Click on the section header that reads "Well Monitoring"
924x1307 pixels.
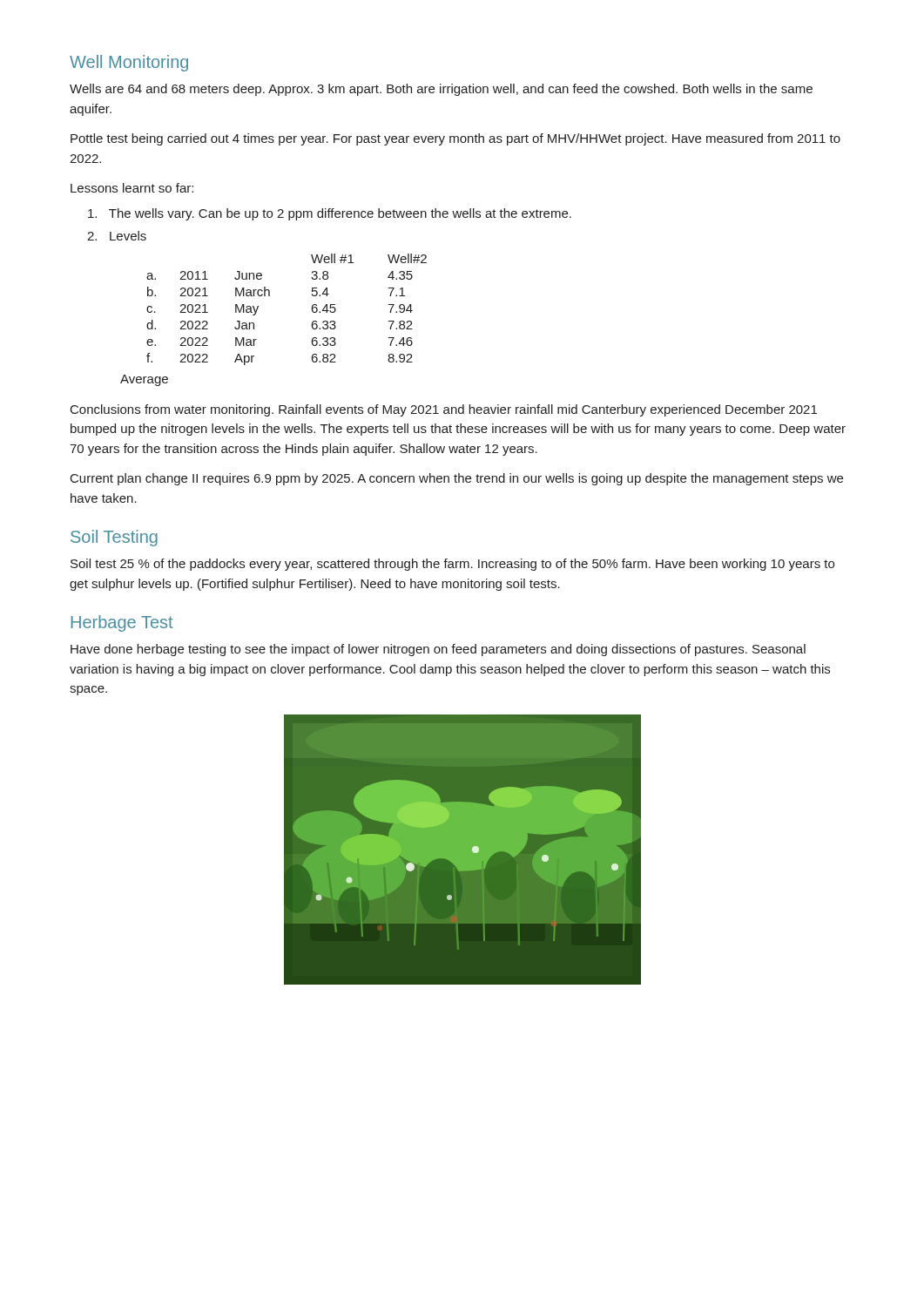(129, 63)
